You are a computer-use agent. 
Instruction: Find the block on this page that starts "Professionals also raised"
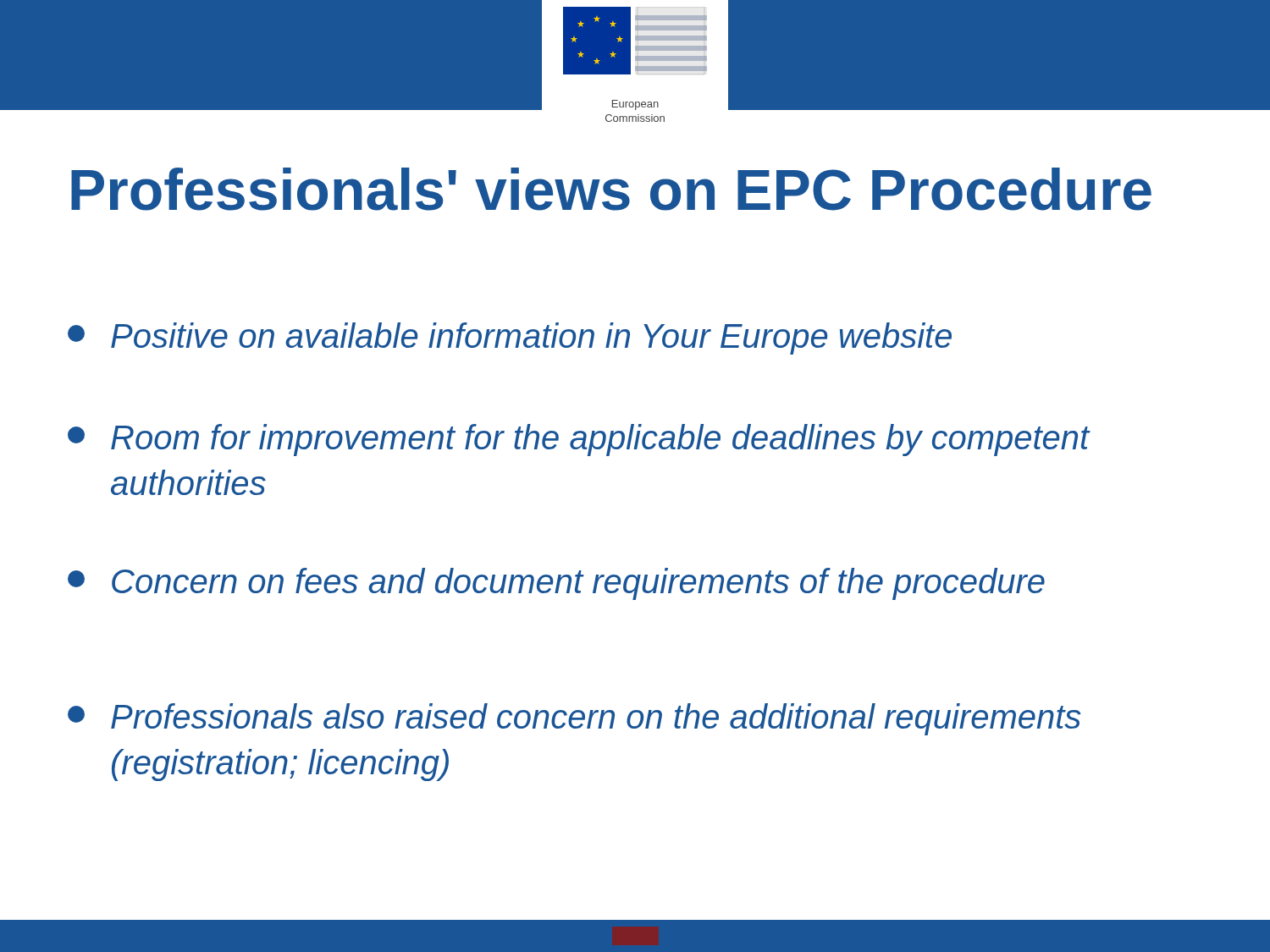pos(635,740)
